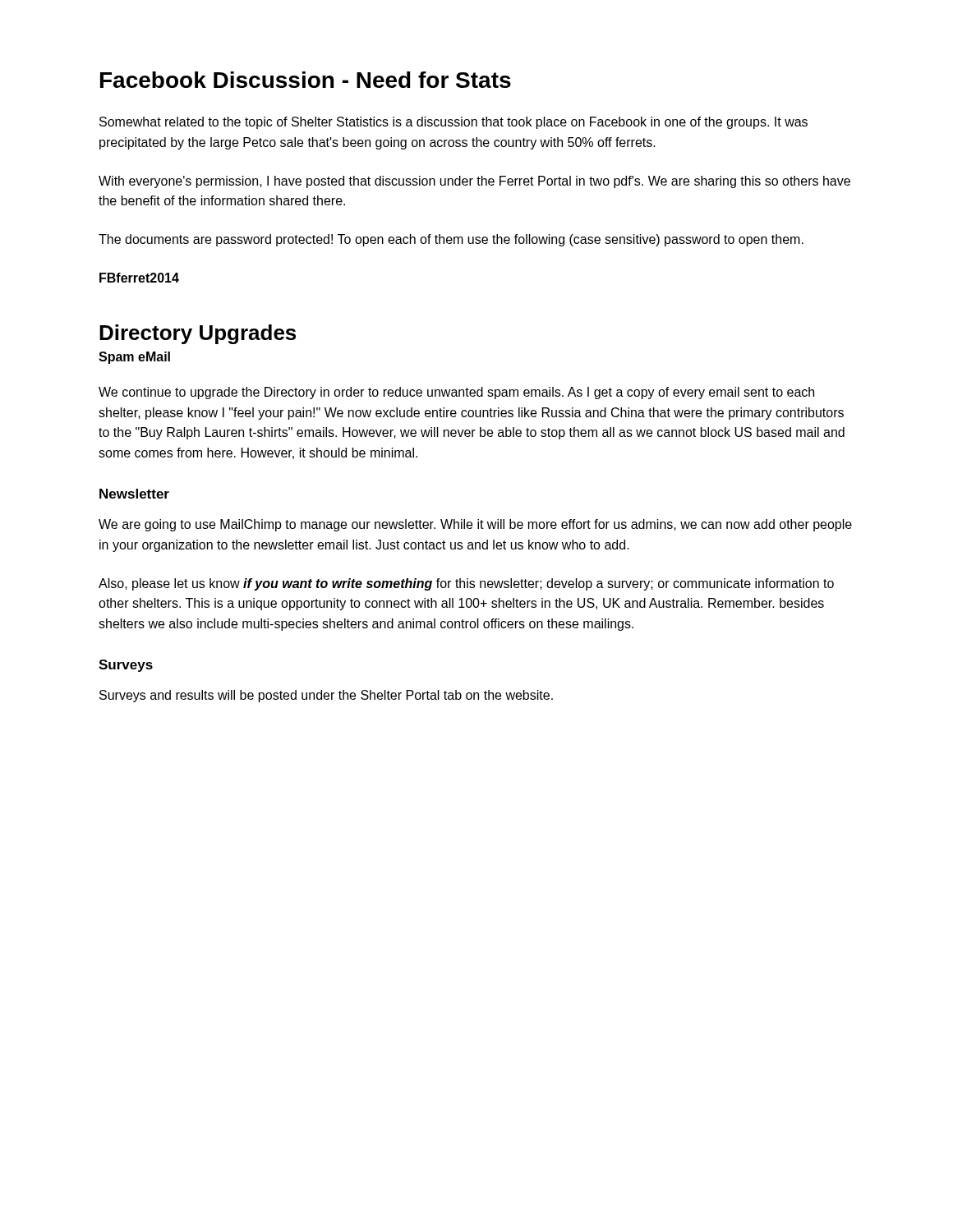
Task: Find the block on this page that starts "Surveys and results will be posted under"
Action: coord(326,695)
